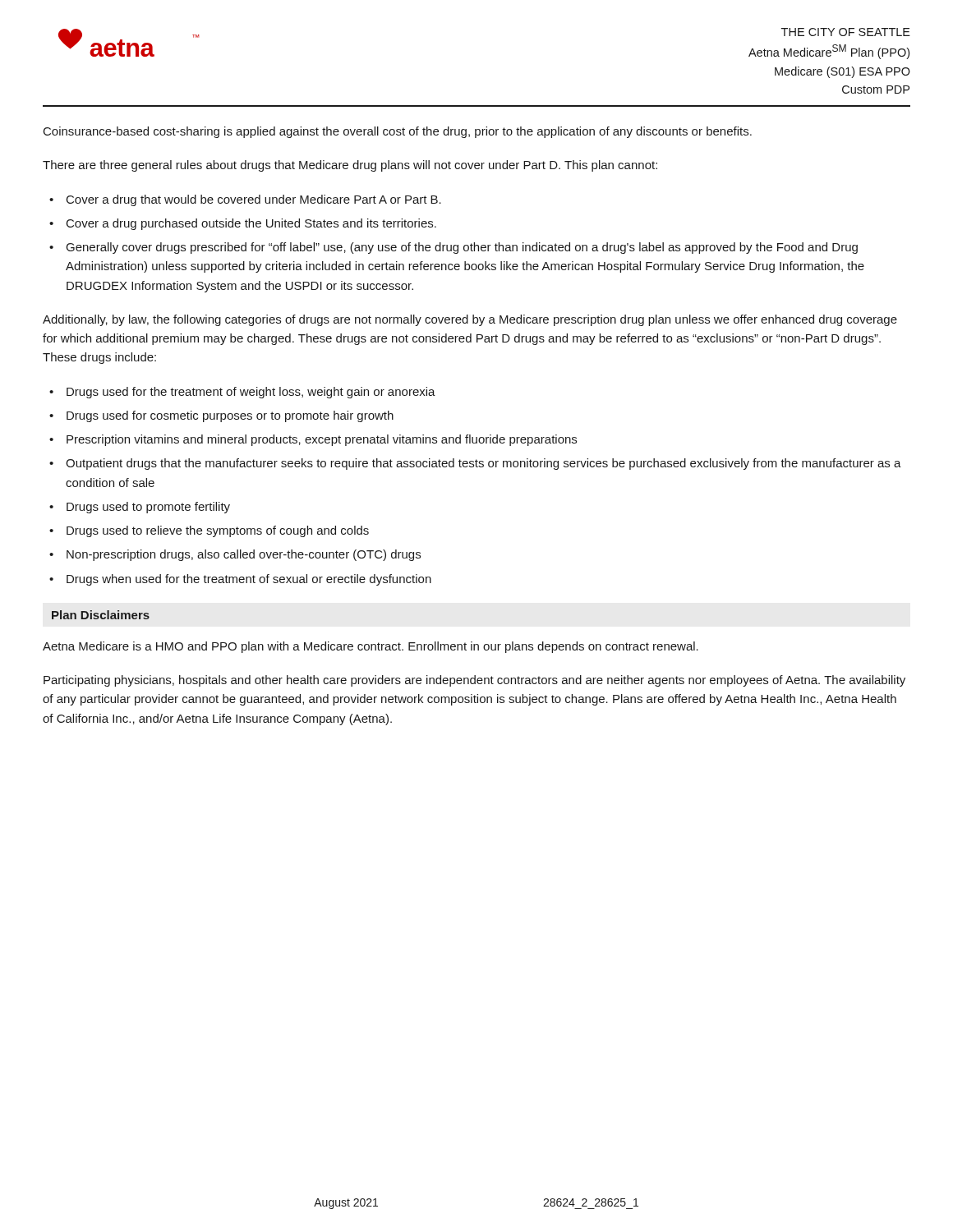Locate the list item that reads "Non-prescription drugs, also called over-the-counter (OTC) drugs"
Screen dimensions: 1232x953
point(243,554)
